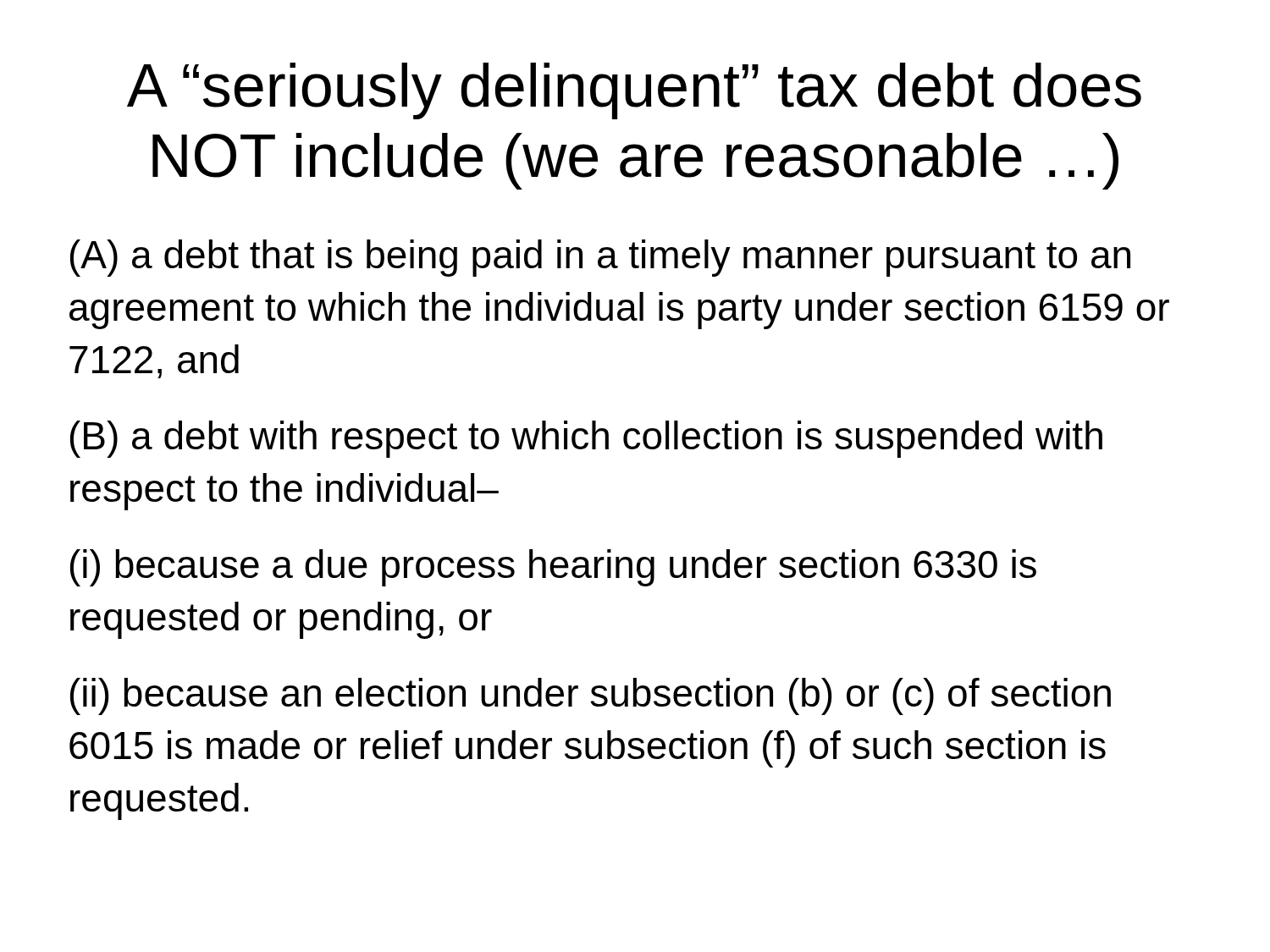
Task: Locate the text block with the text "(i) because a due process hearing"
Action: [553, 591]
